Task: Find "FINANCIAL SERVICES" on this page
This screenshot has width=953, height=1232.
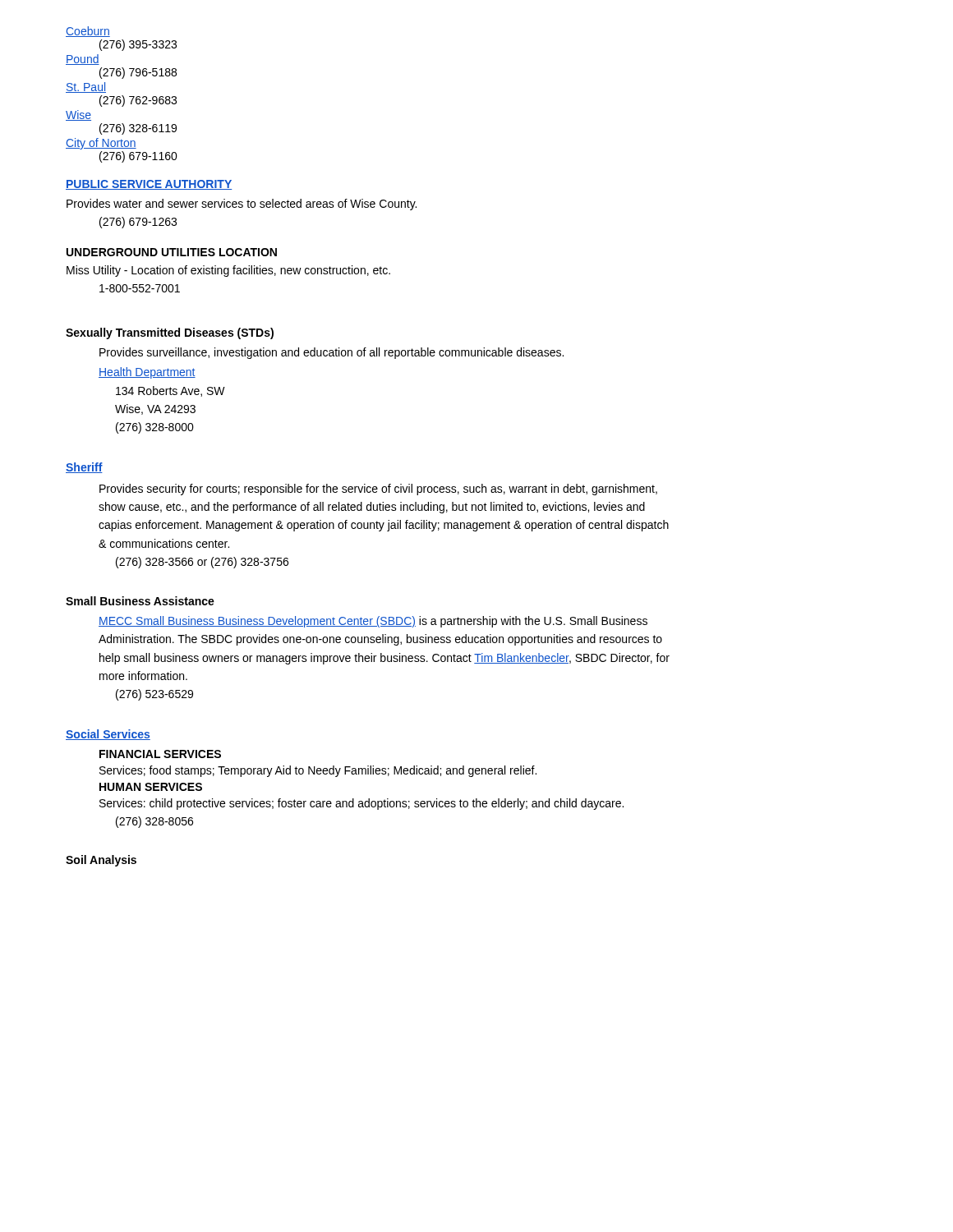Action: pyautogui.click(x=160, y=754)
